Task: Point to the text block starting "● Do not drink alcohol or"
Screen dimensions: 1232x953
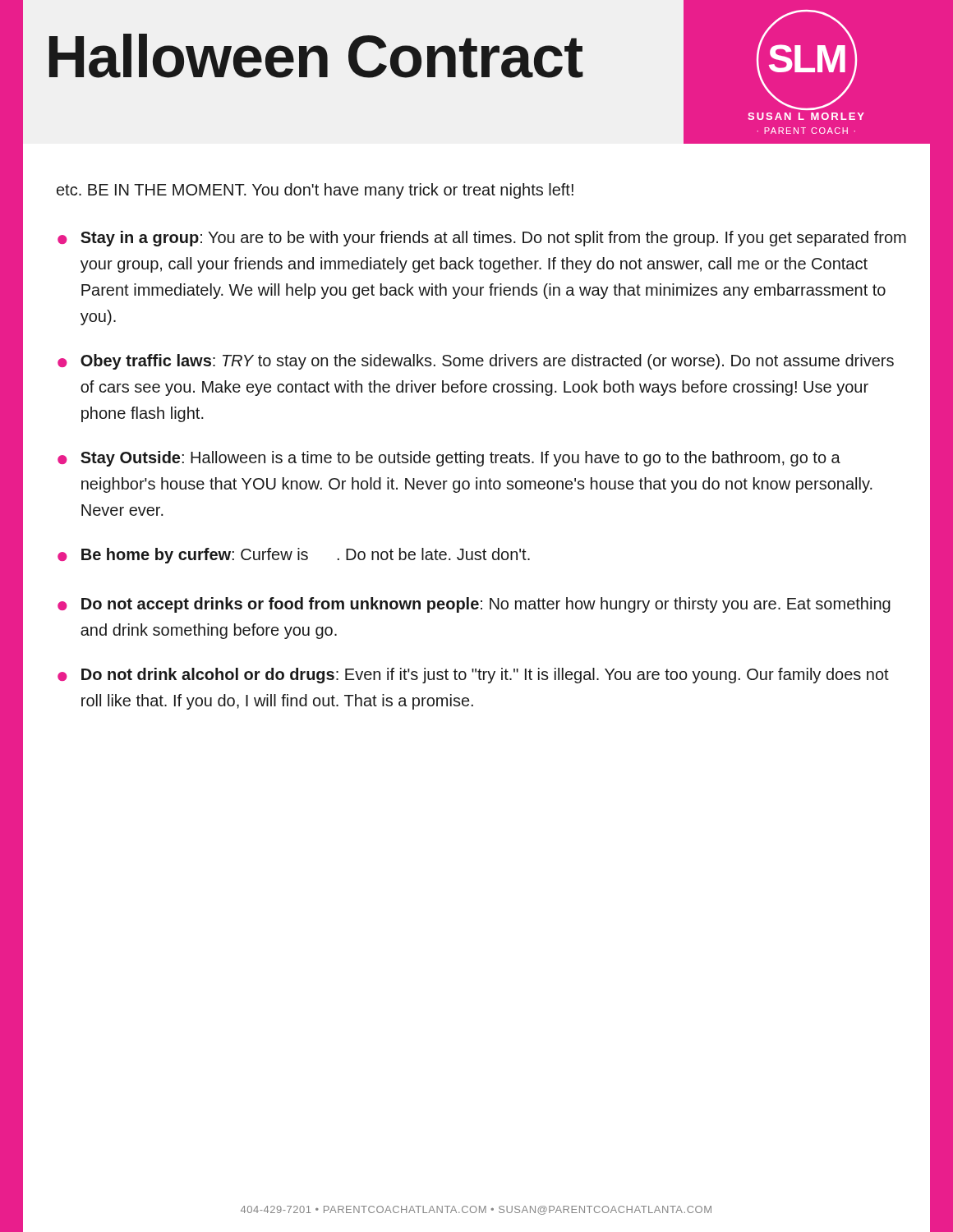Action: pos(483,688)
